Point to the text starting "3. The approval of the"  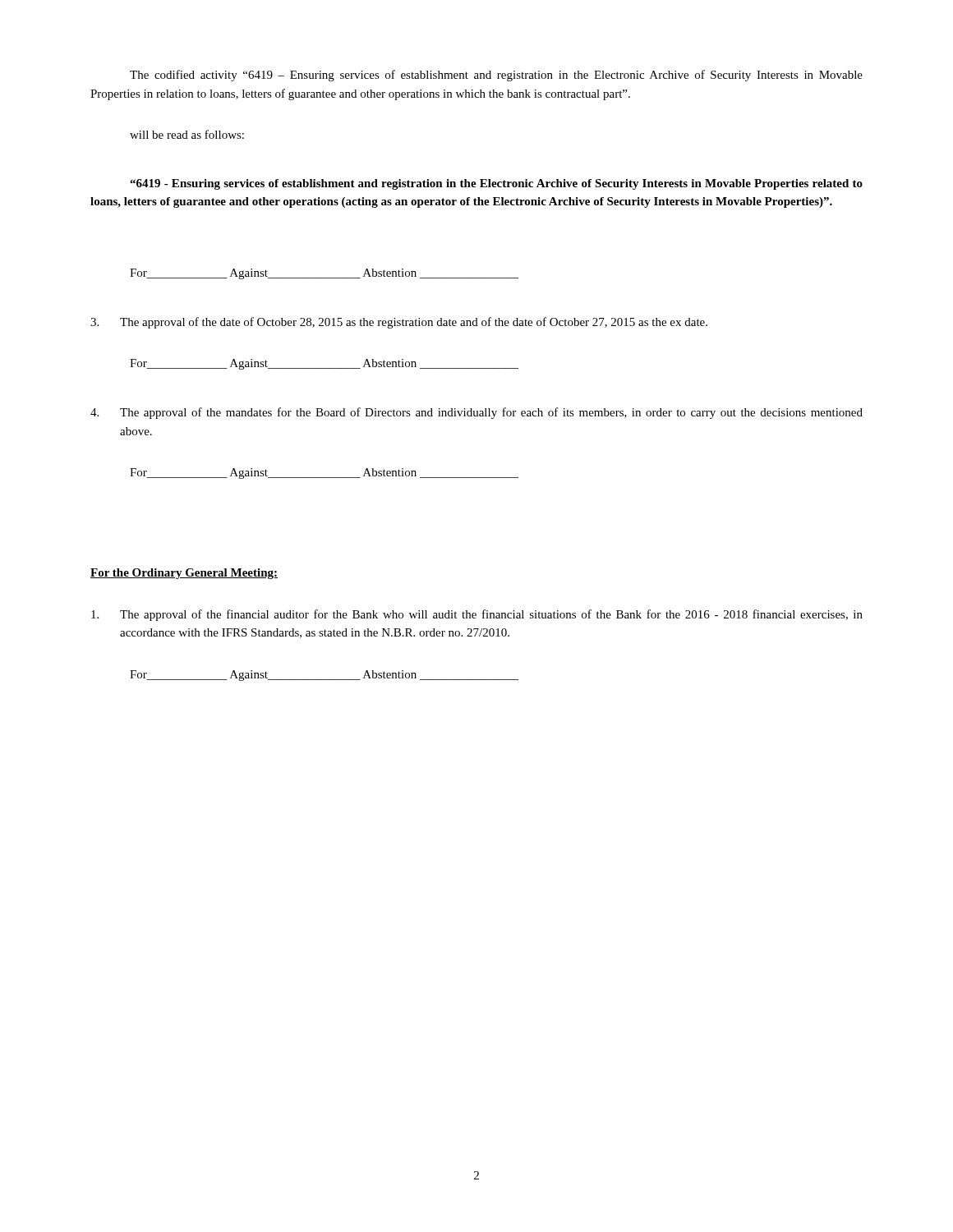click(x=476, y=322)
